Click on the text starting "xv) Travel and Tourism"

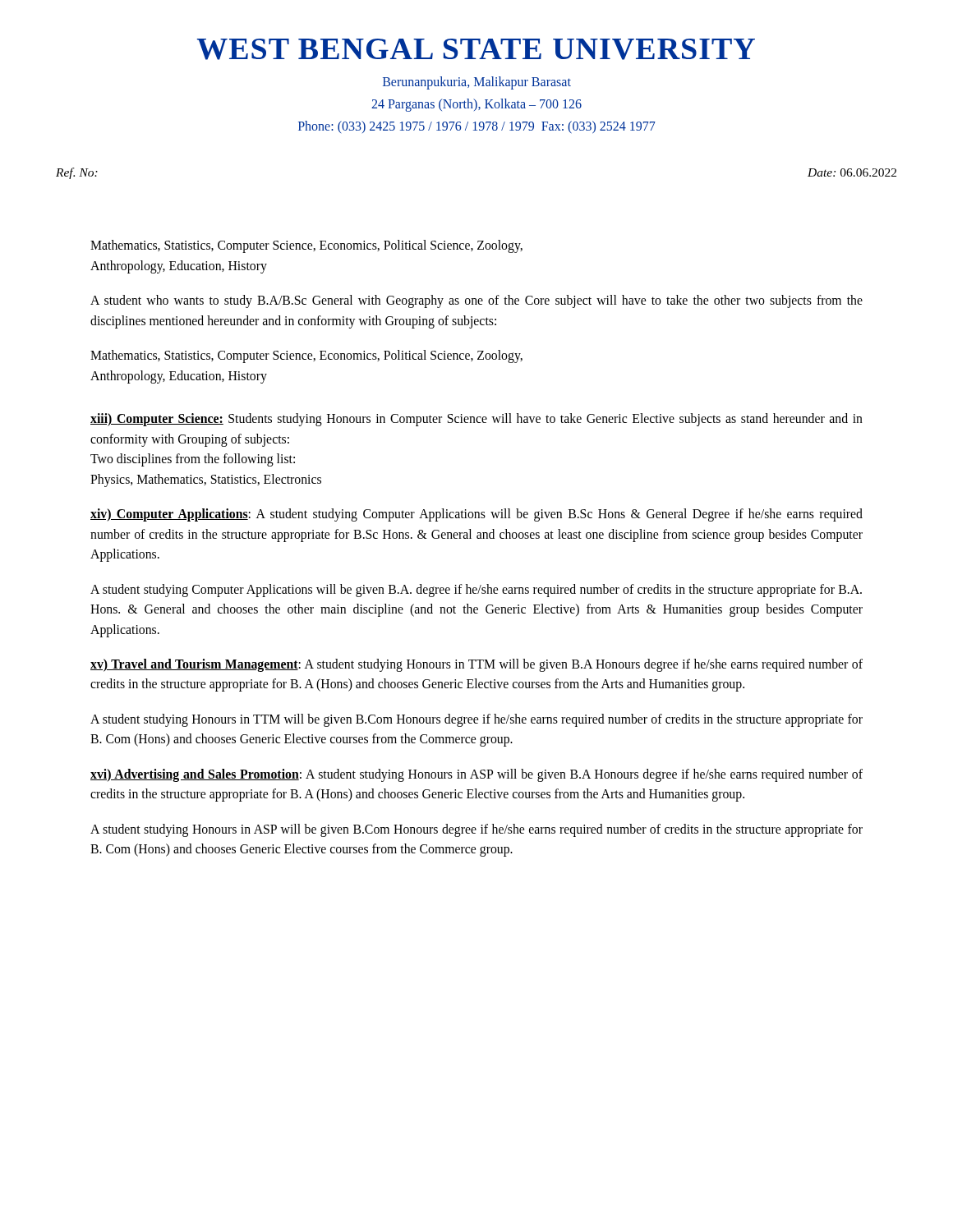tap(476, 674)
